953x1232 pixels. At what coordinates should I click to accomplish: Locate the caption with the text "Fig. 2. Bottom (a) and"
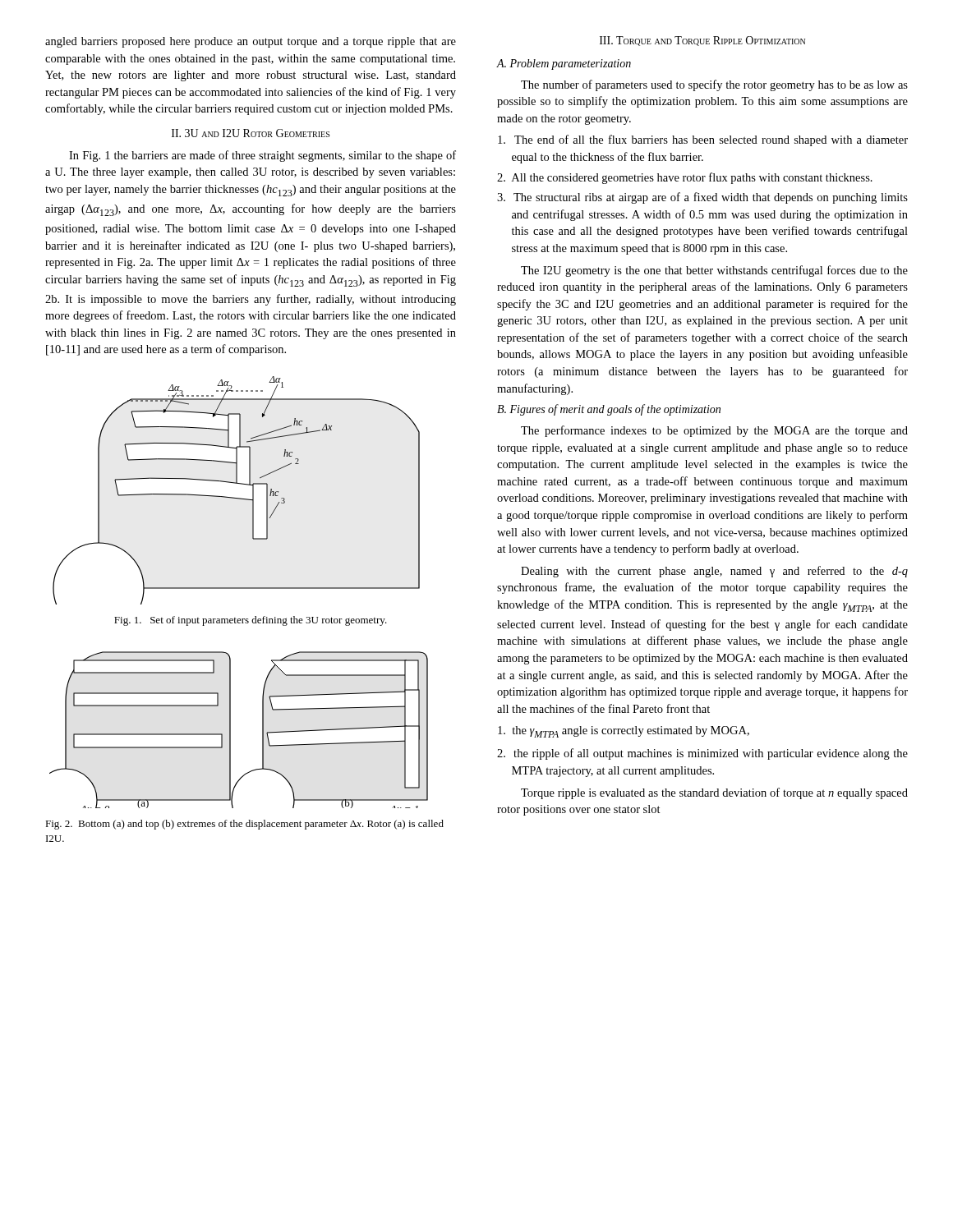tap(244, 831)
